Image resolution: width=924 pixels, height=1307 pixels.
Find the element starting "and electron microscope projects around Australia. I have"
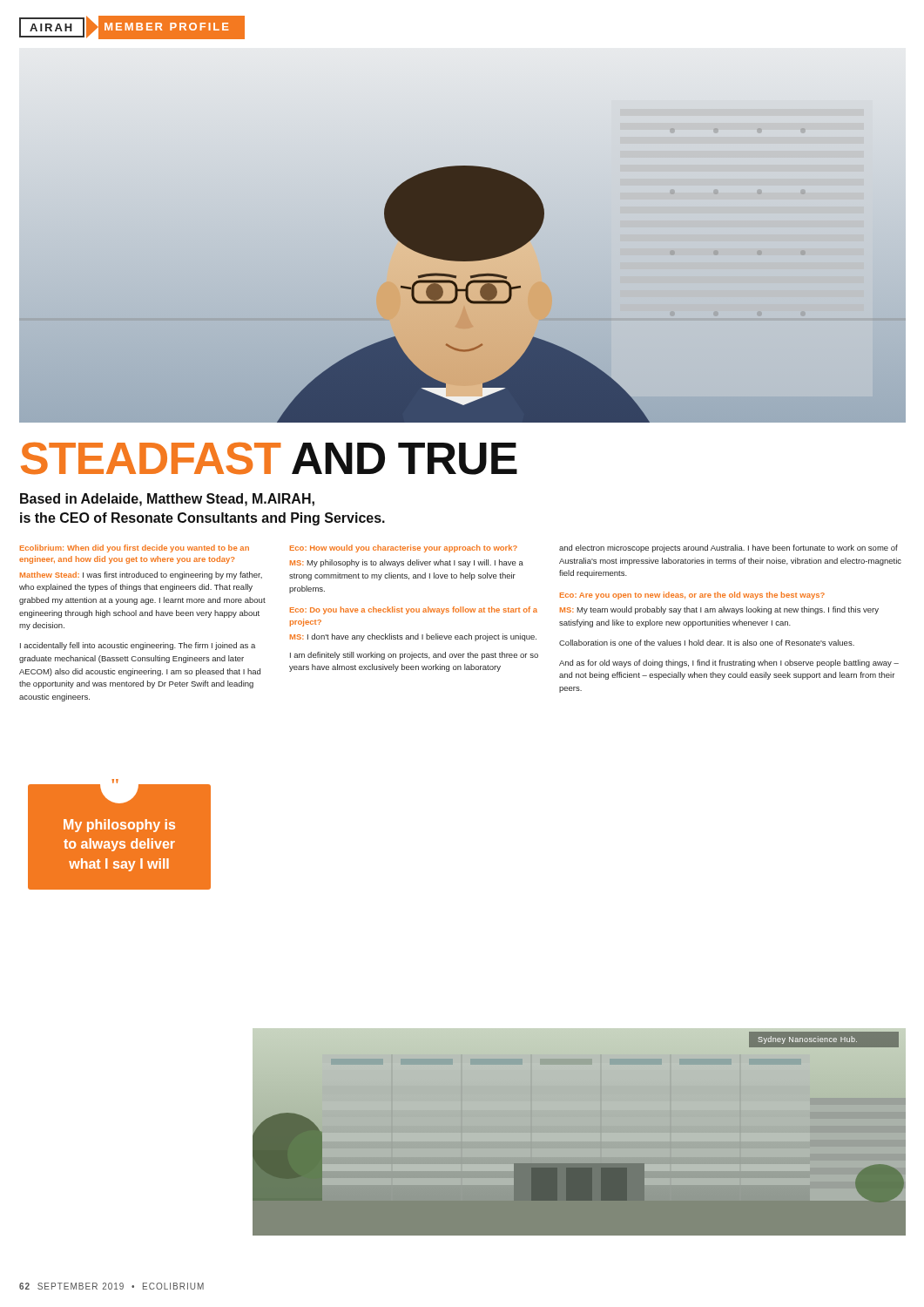(732, 561)
